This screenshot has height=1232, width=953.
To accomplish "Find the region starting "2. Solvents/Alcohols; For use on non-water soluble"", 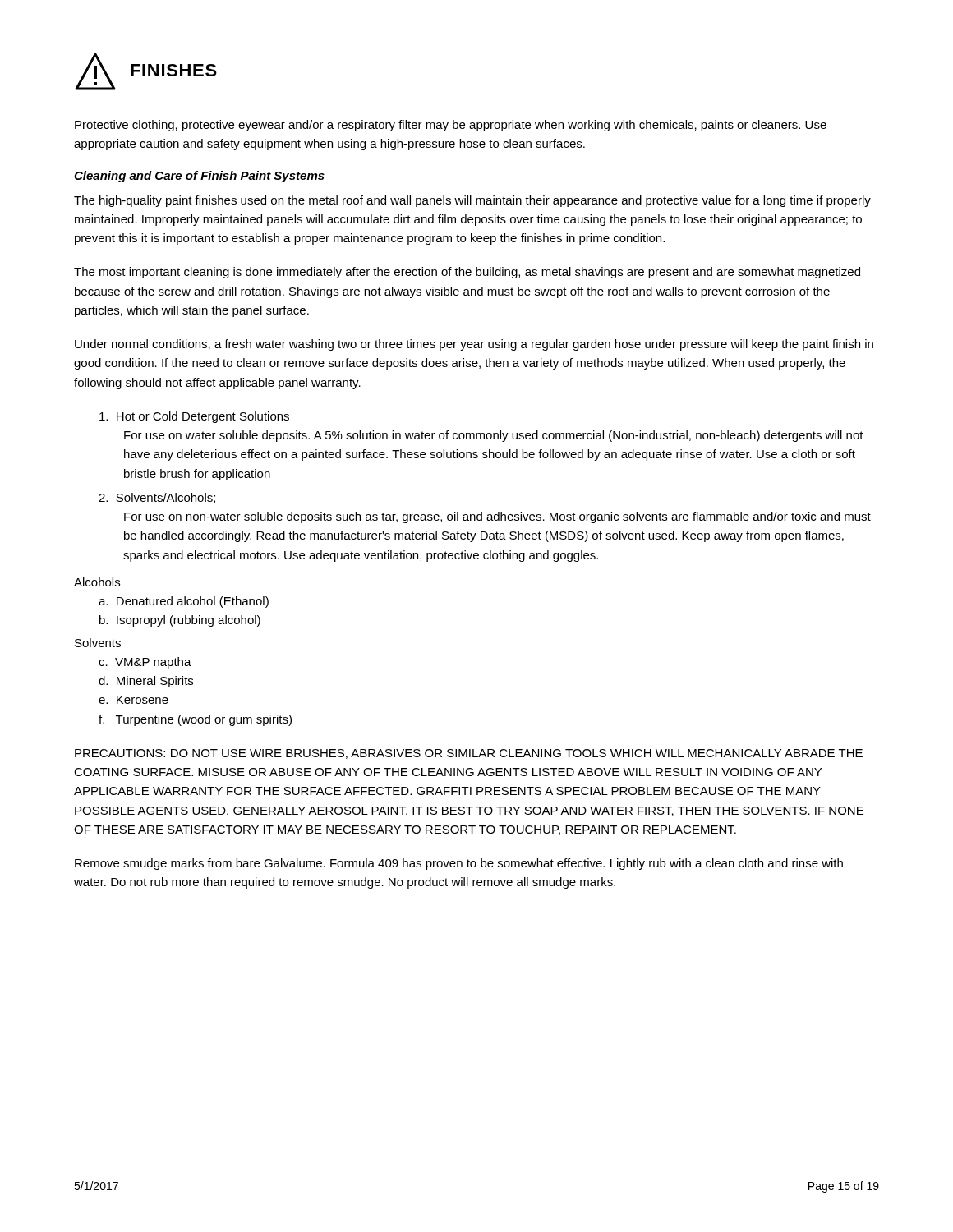I will tap(489, 527).
